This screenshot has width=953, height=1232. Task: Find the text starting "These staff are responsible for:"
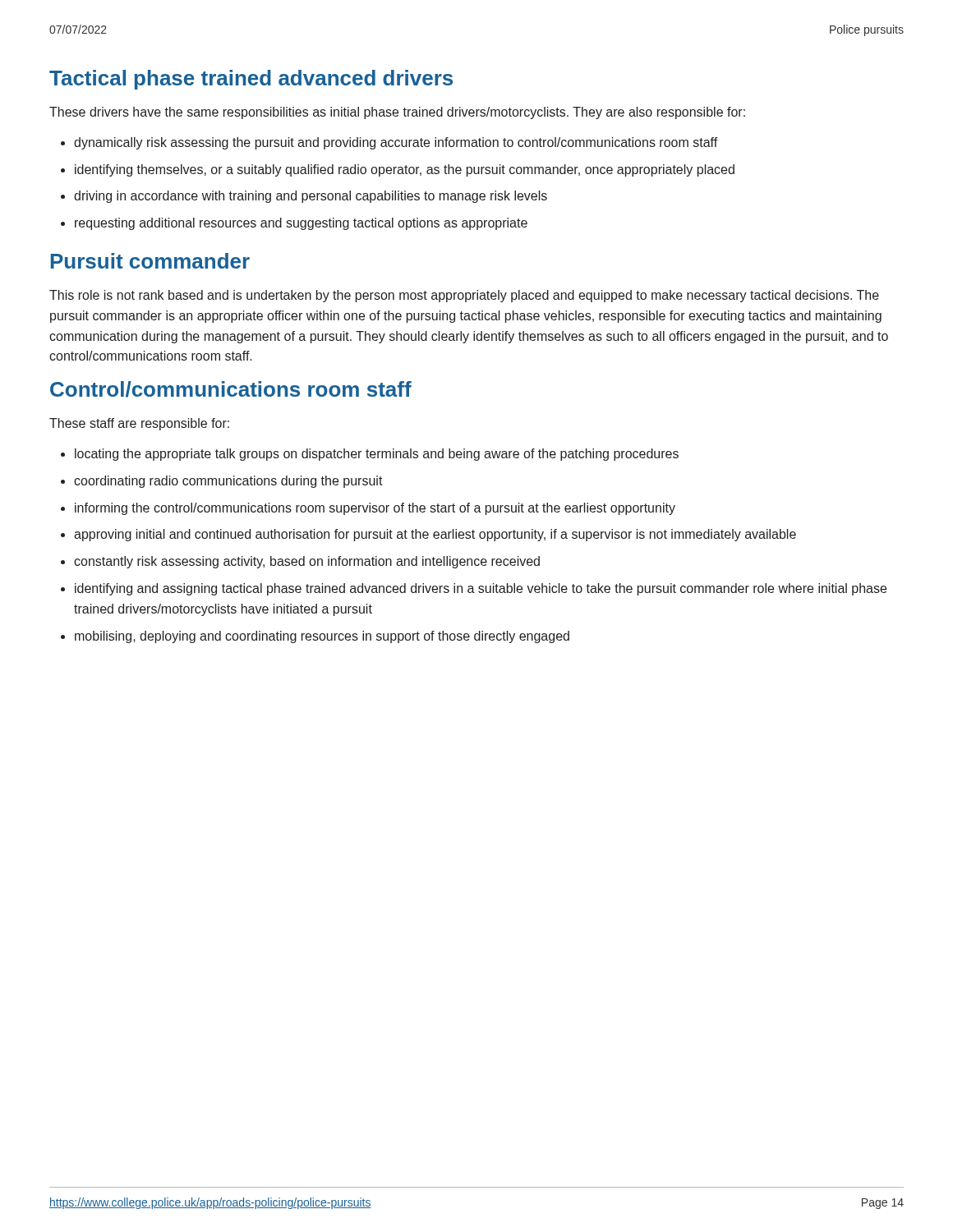[x=139, y=424]
